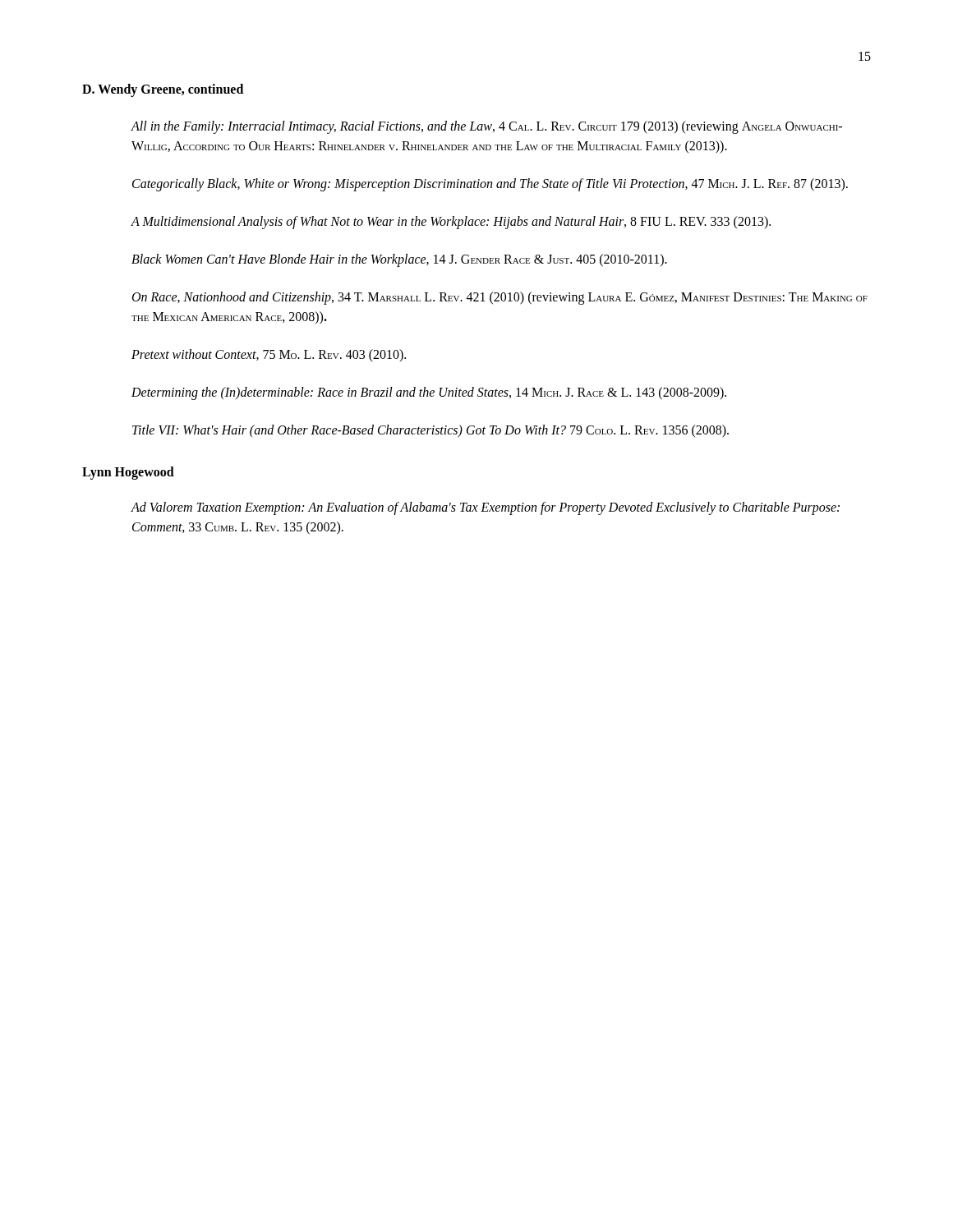Select the text block starting "On Race, Nationhood and Citizenship,"
The height and width of the screenshot is (1232, 953).
[x=499, y=307]
